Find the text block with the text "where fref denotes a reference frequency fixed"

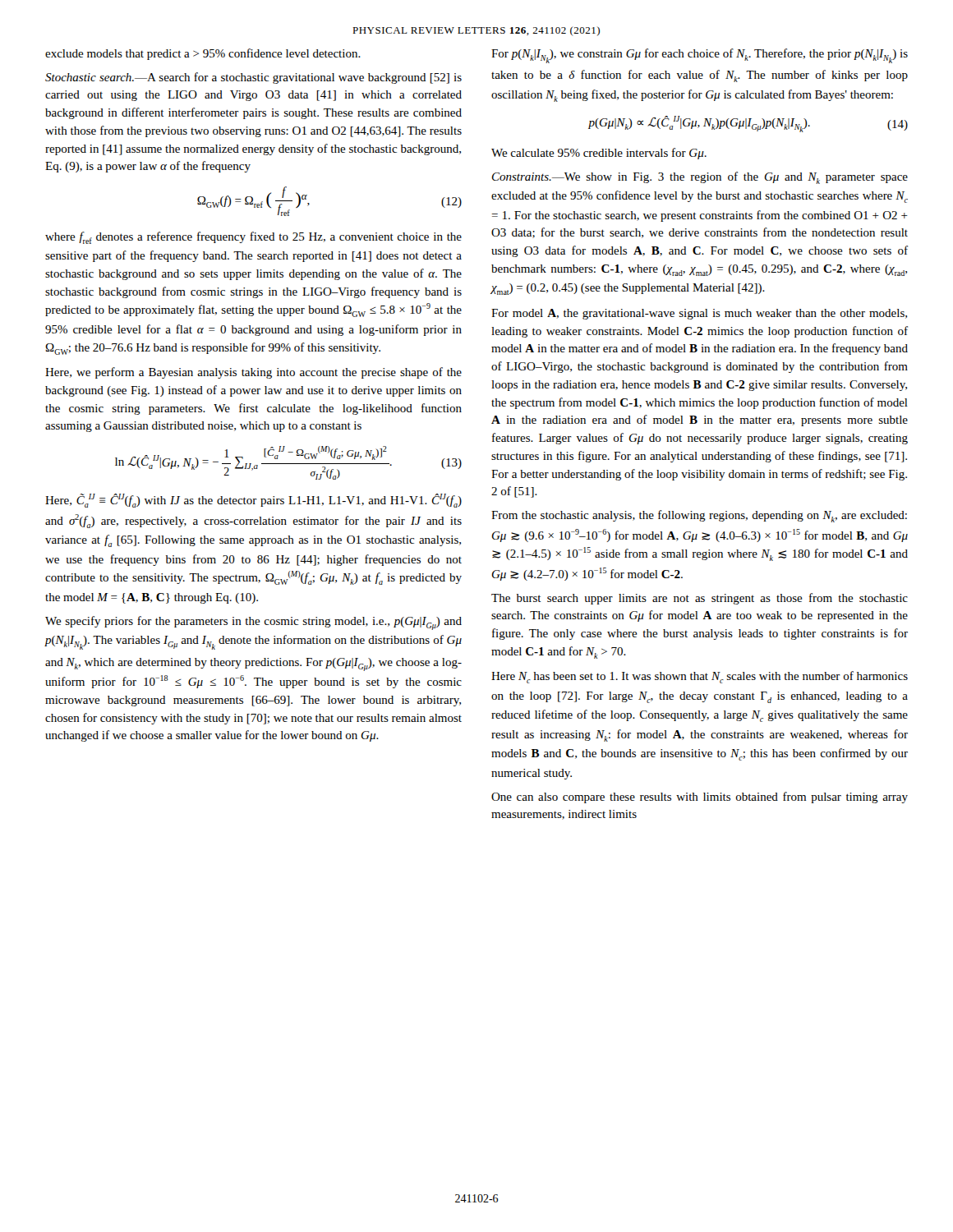pos(253,293)
